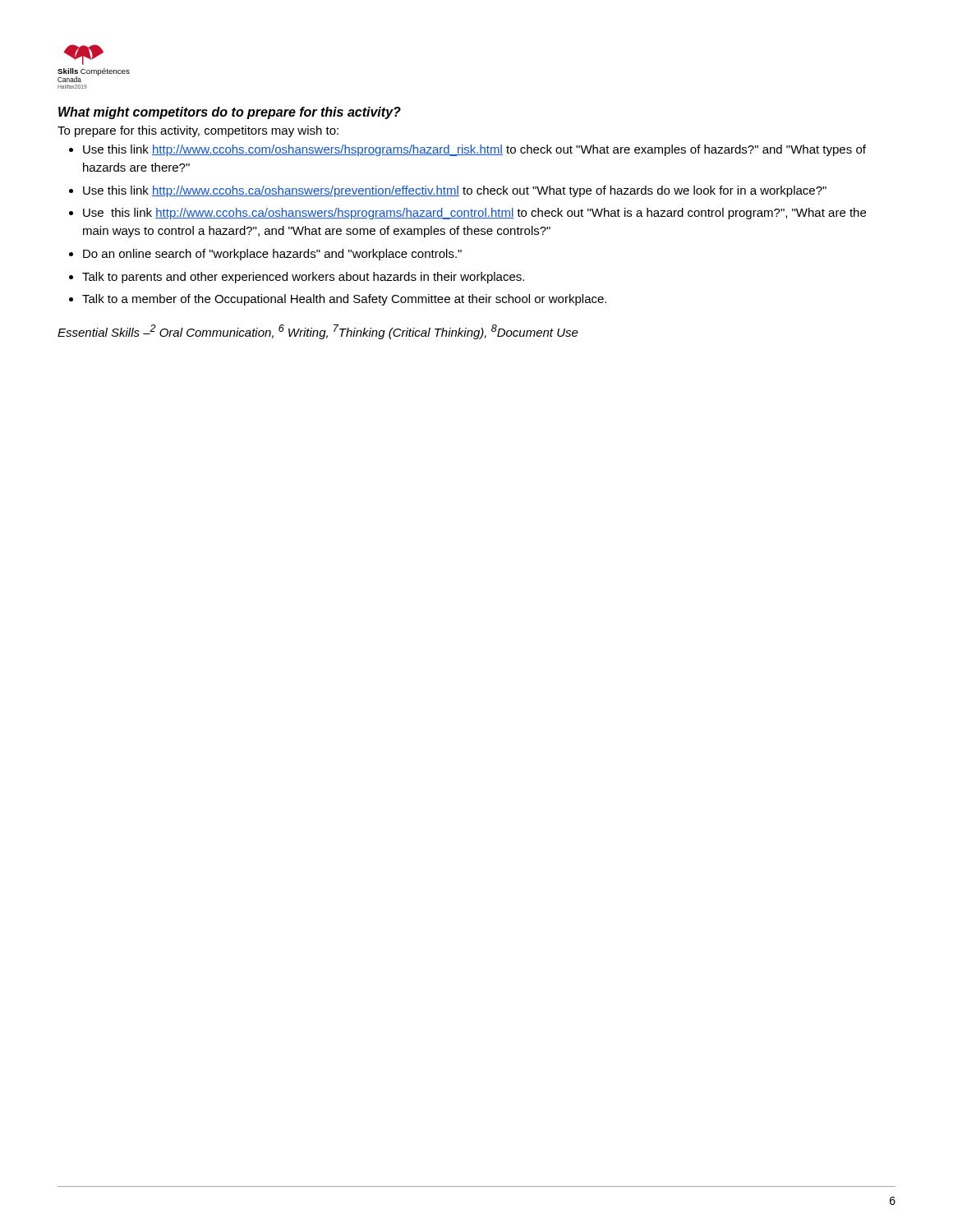Click on the text block starting "Use this link http://www.ccohs.com/oshanswers/hsprograms/hazard_risk.html to"
This screenshot has width=953, height=1232.
(x=474, y=158)
